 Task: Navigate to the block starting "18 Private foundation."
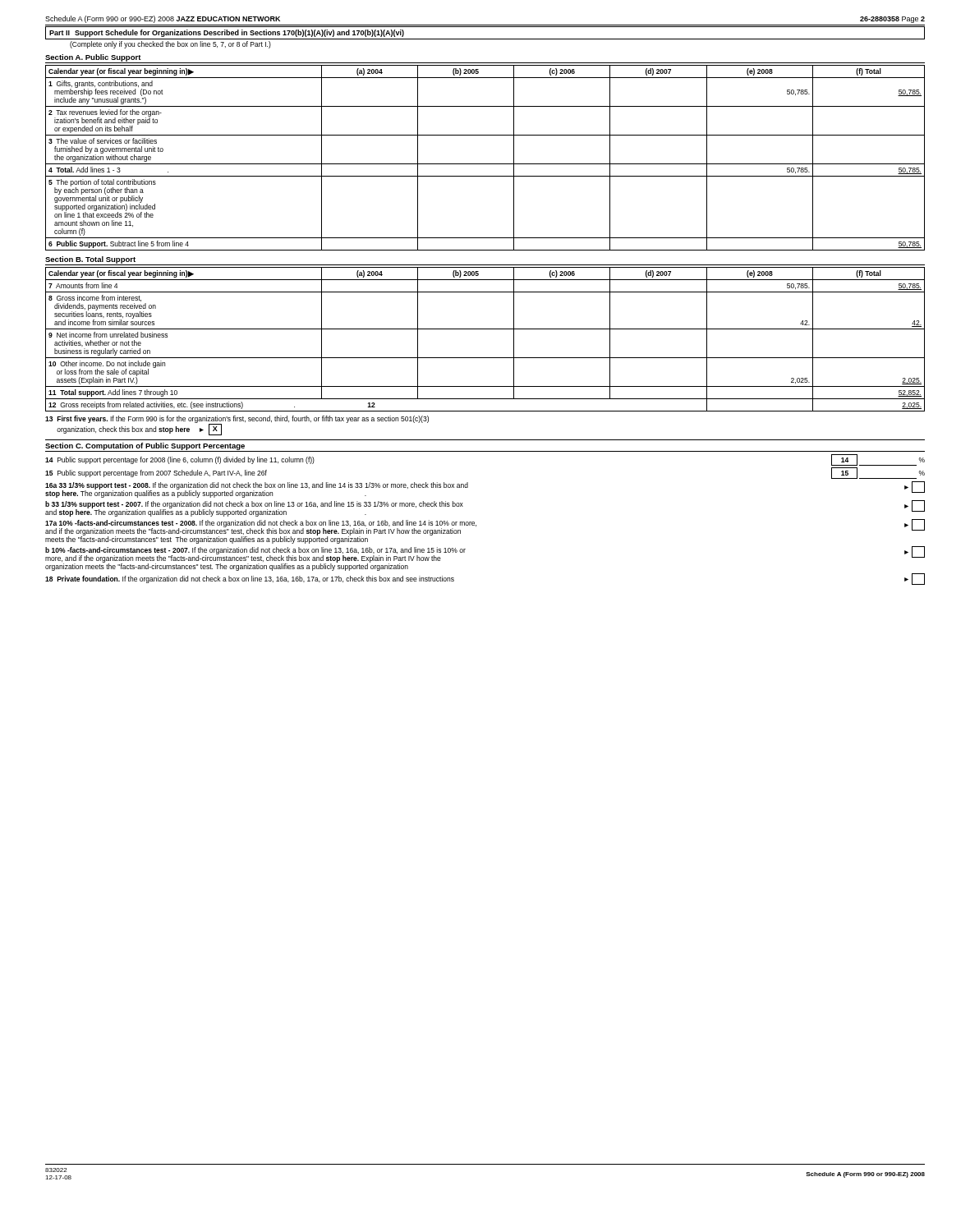(252, 579)
